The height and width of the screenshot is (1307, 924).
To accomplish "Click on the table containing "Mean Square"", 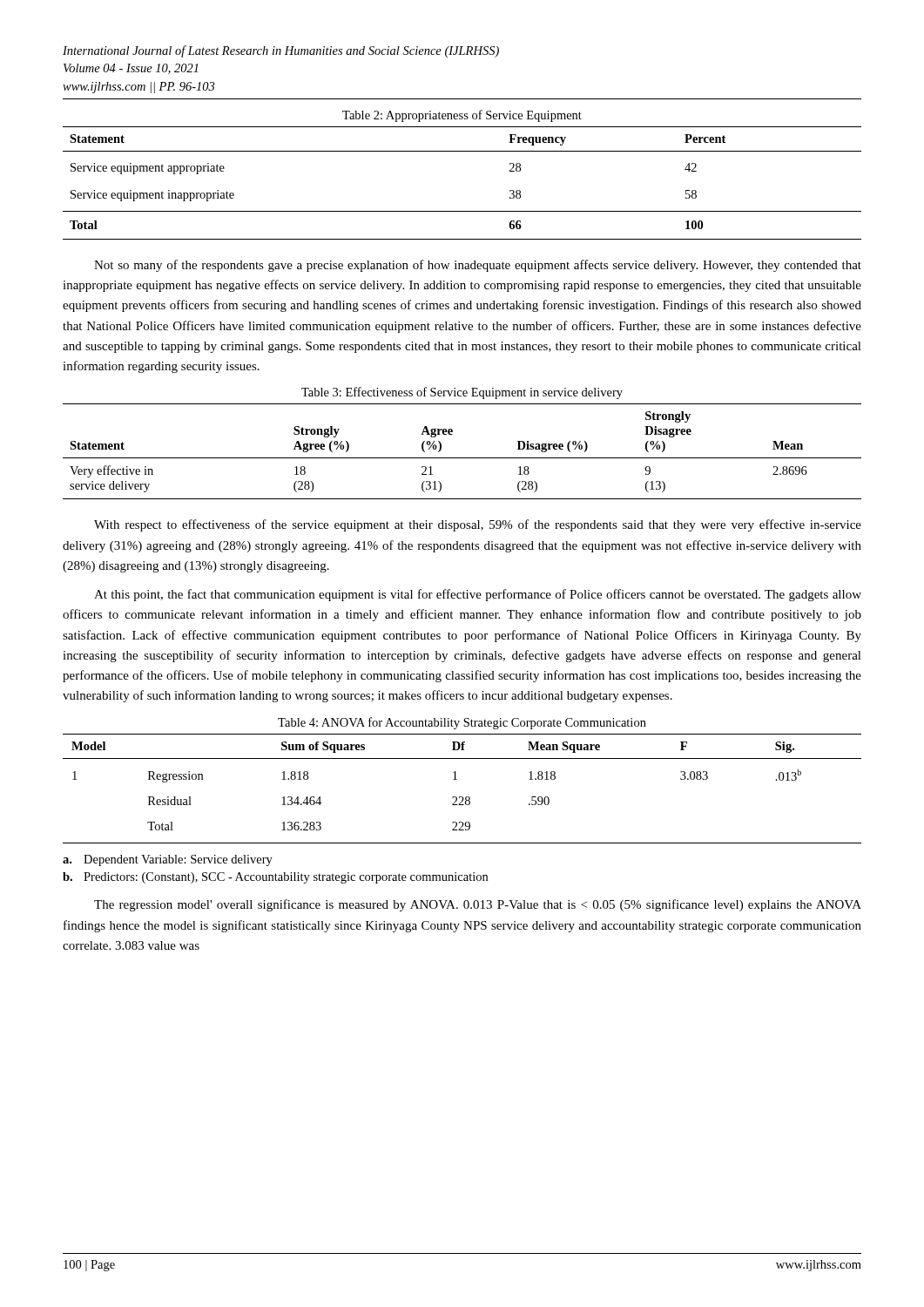I will tap(462, 789).
